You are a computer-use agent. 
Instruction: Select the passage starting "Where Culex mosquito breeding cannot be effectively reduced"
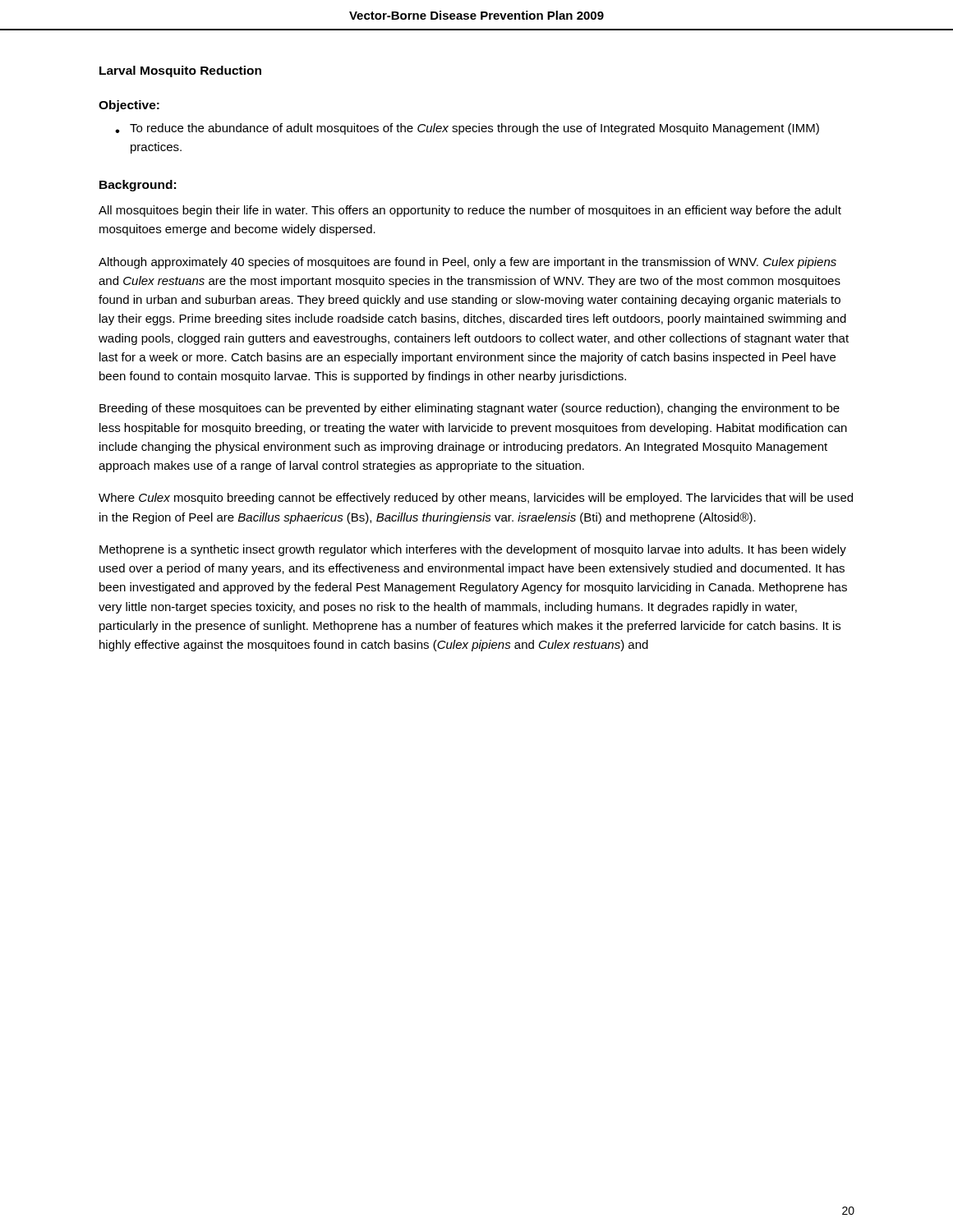coord(476,507)
